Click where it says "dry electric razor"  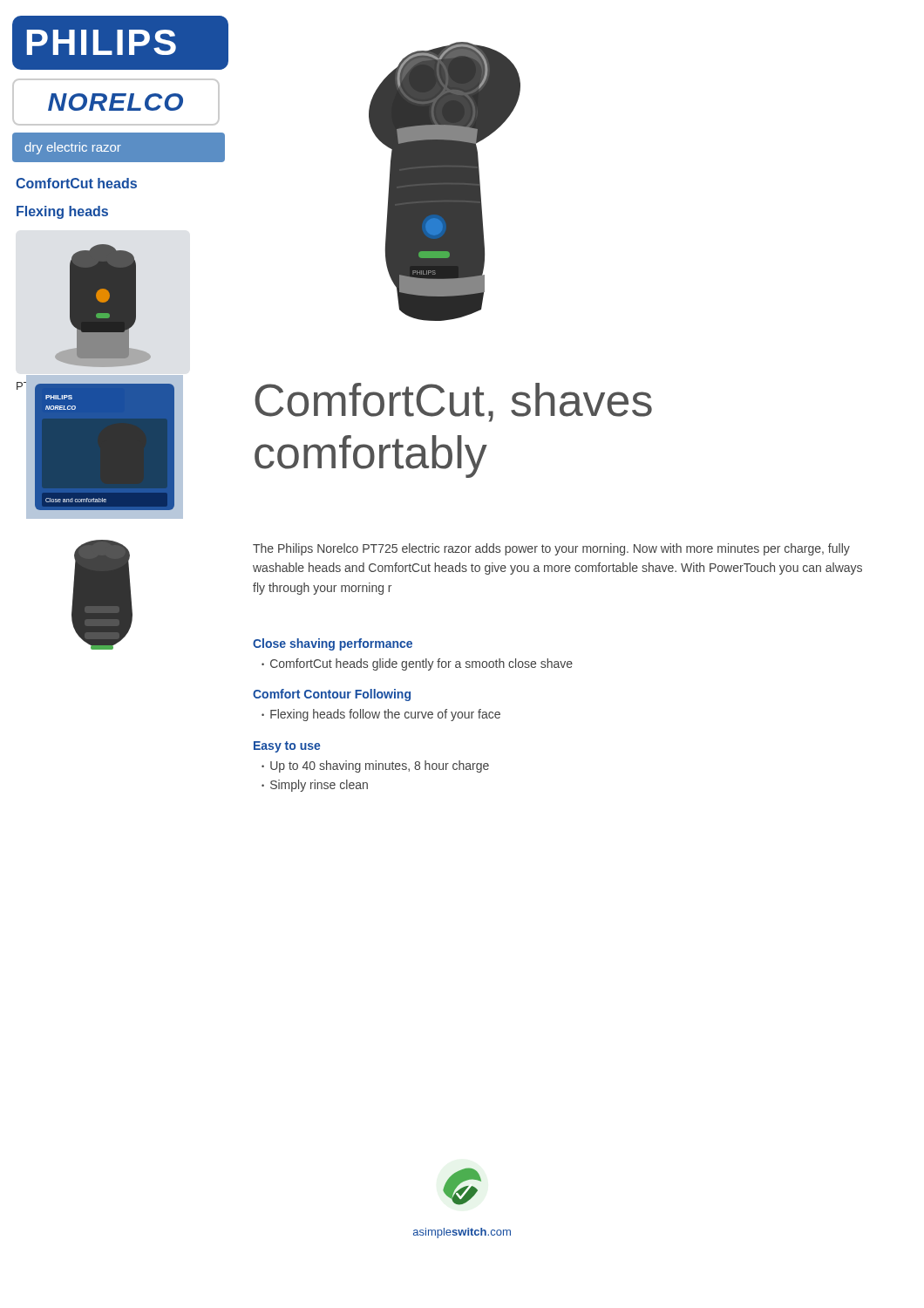click(x=111, y=147)
